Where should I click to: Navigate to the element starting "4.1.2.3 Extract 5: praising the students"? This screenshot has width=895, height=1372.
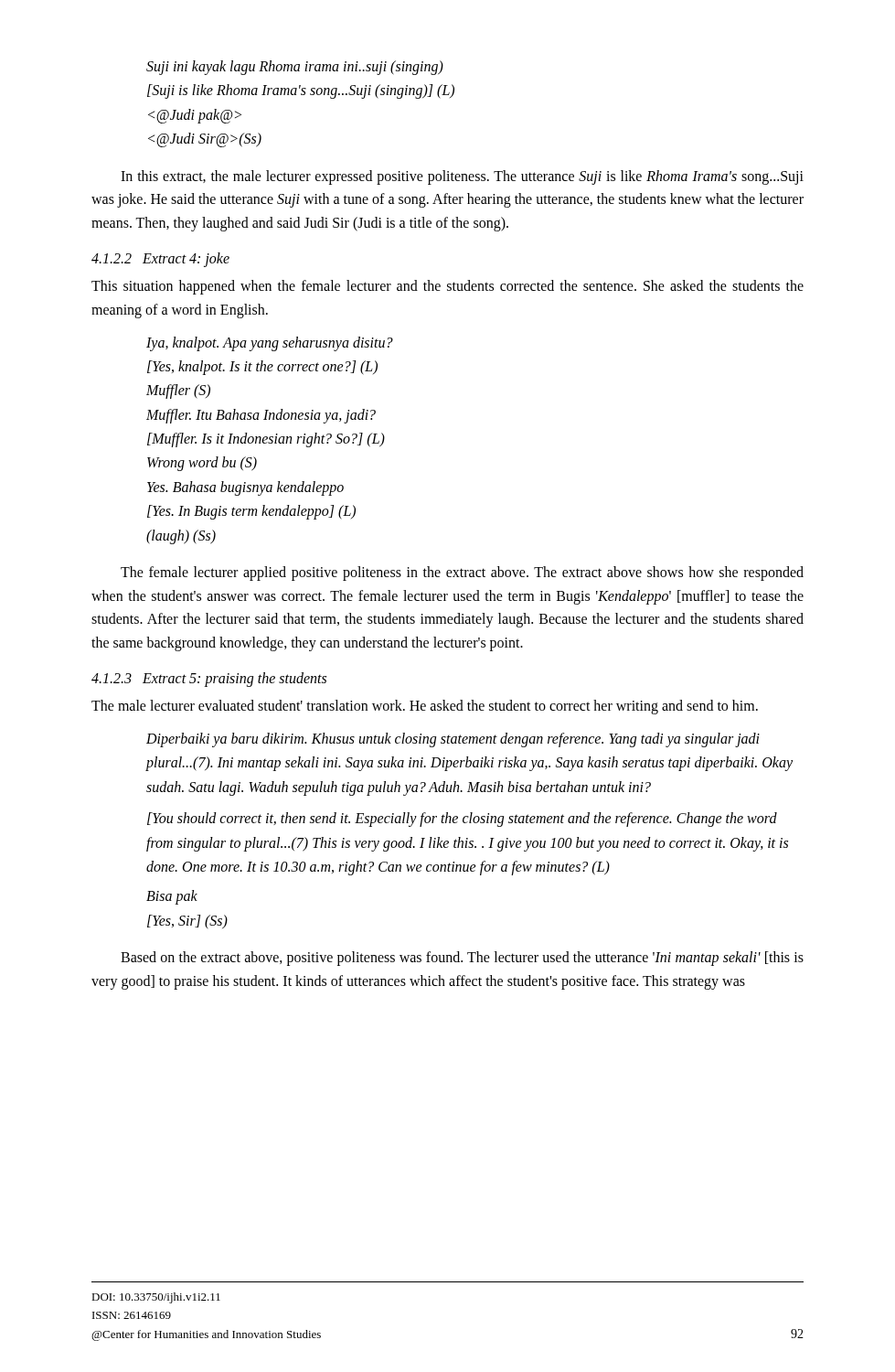pos(209,679)
